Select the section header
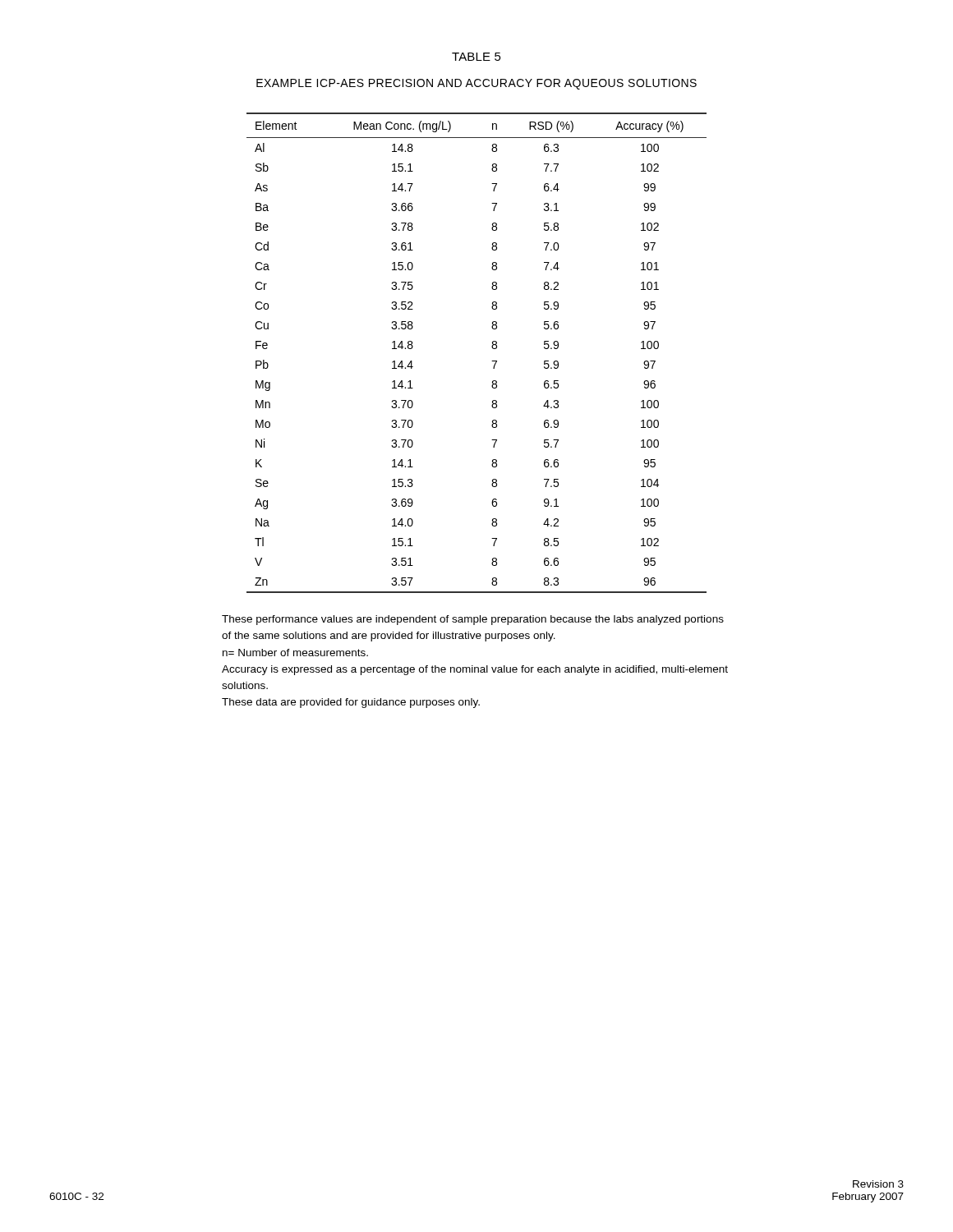This screenshot has width=953, height=1232. 476,83
